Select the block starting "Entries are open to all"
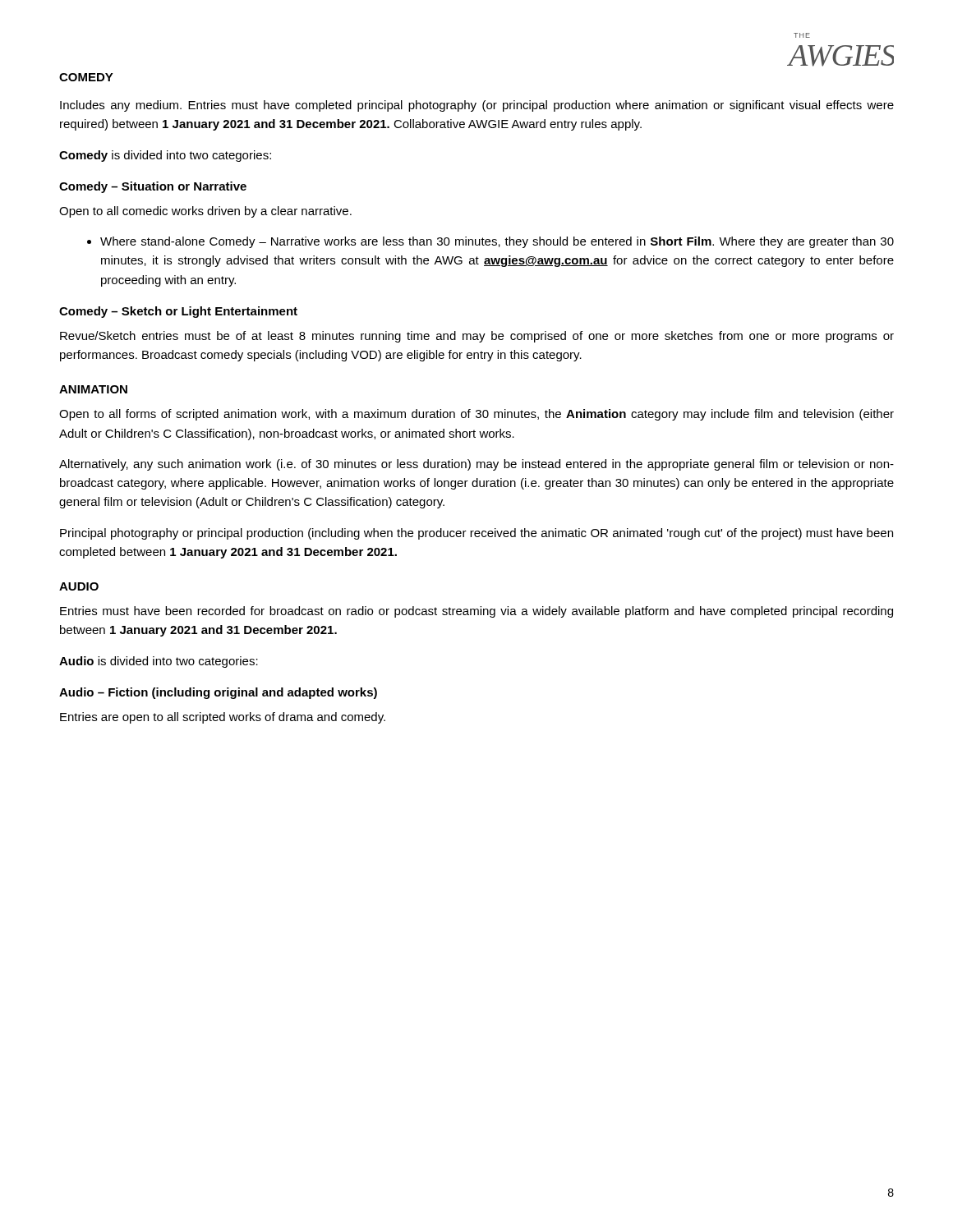The width and height of the screenshot is (953, 1232). (x=223, y=716)
